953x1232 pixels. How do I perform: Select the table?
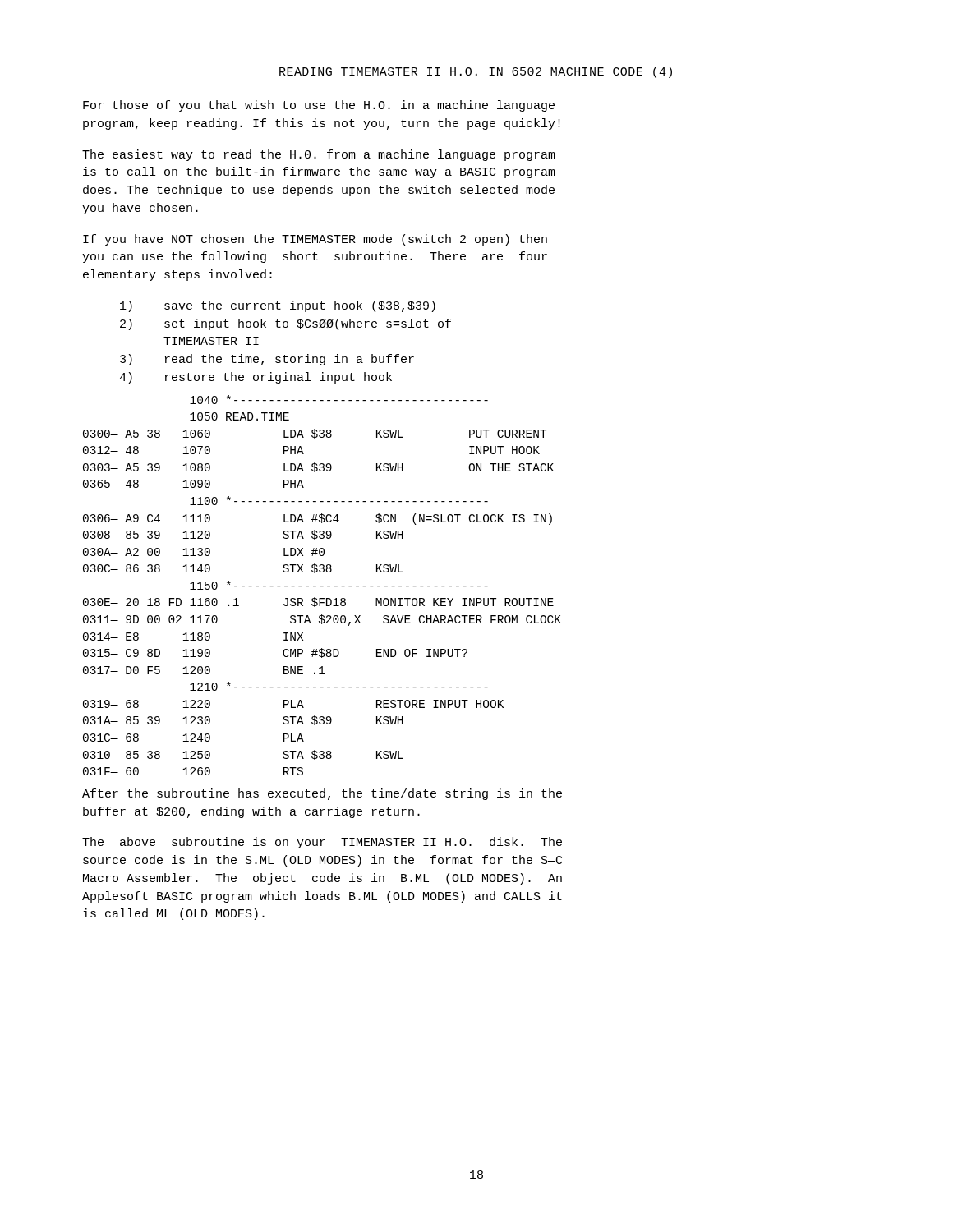[x=476, y=587]
